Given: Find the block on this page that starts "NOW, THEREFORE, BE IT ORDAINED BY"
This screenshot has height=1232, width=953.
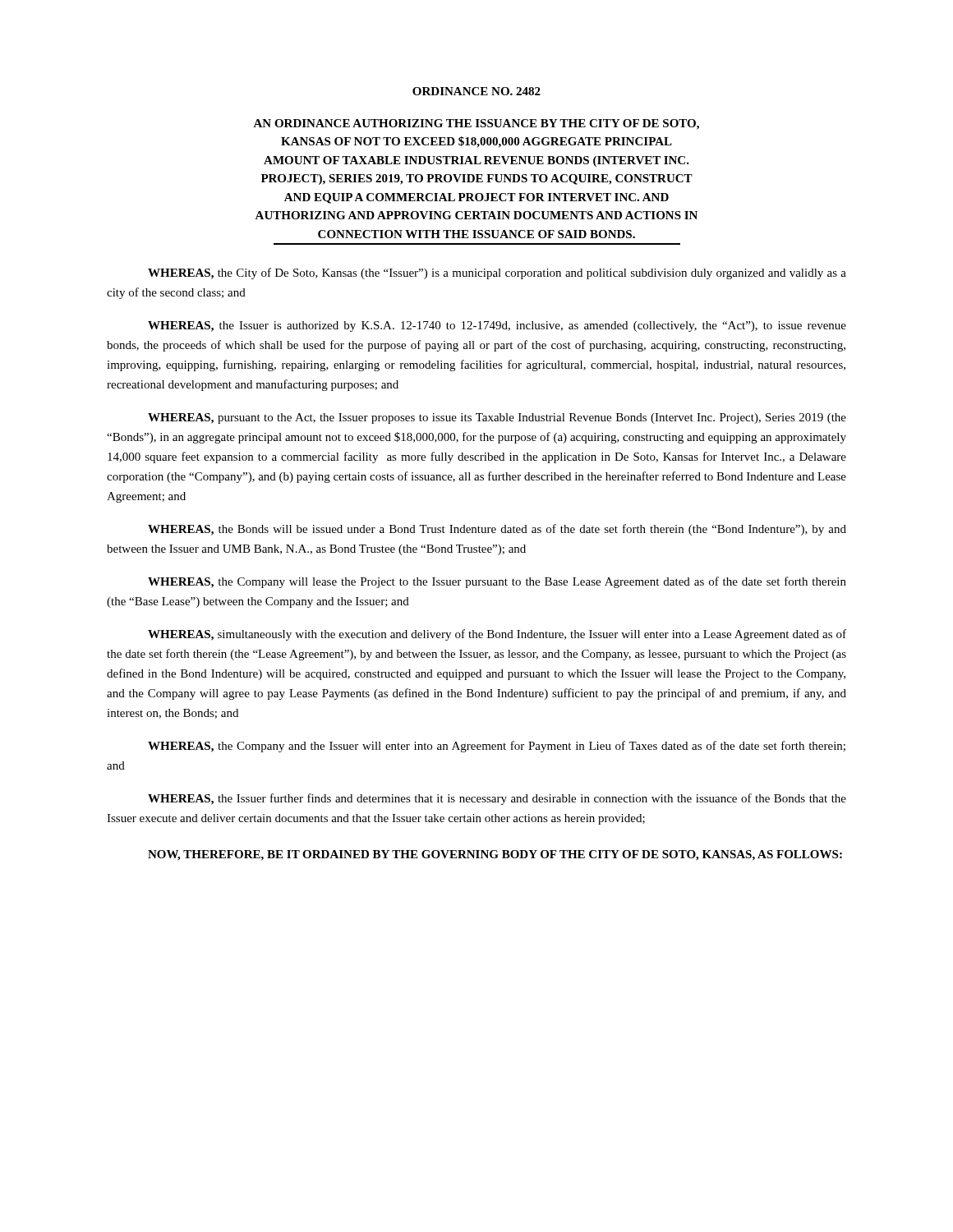Looking at the screenshot, I should point(495,854).
